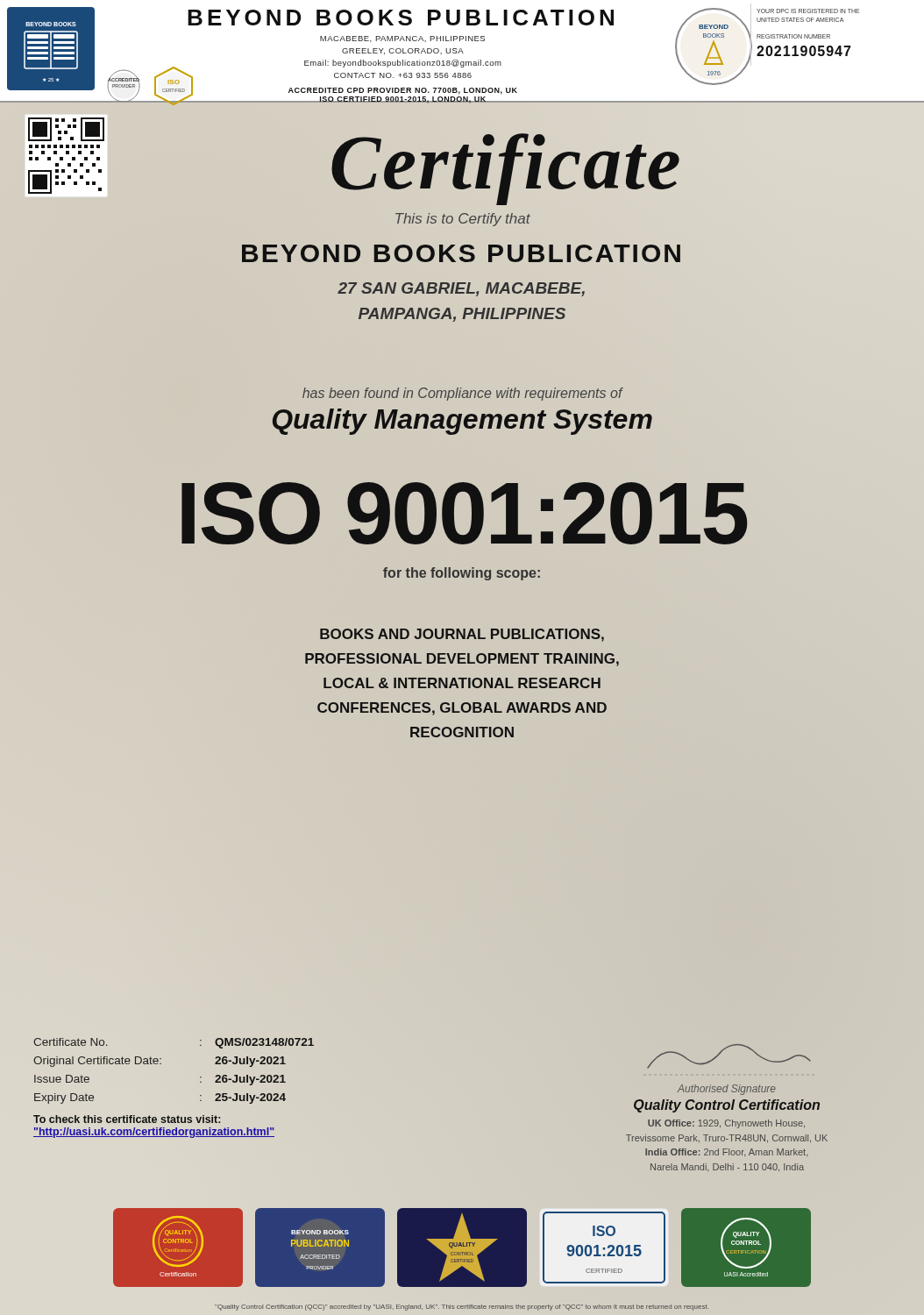Find the logo
The image size is (924, 1315).
tap(462, 1248)
